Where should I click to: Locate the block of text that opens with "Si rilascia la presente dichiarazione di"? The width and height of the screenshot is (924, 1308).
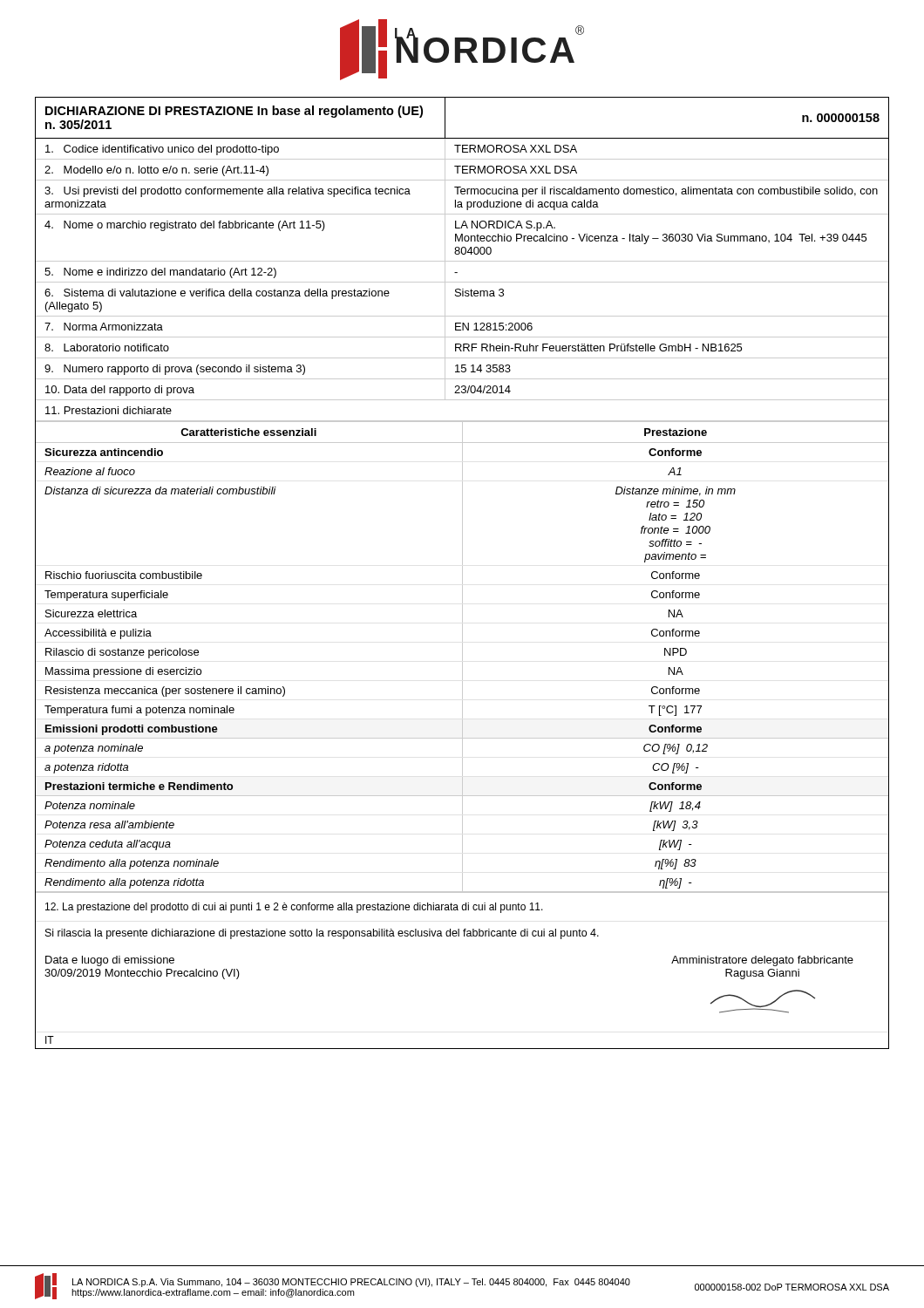coord(322,933)
